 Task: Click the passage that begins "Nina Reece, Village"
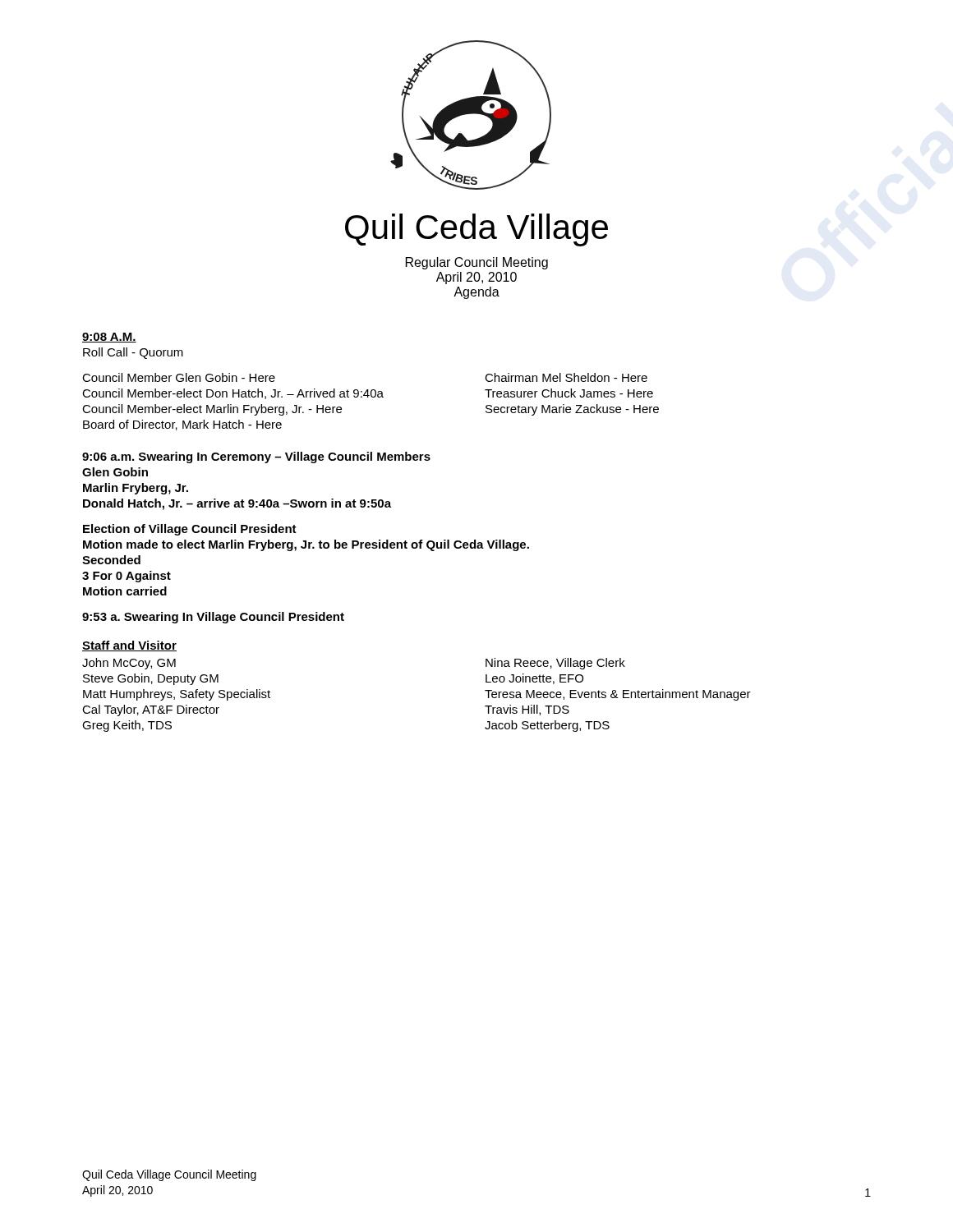[x=678, y=694]
